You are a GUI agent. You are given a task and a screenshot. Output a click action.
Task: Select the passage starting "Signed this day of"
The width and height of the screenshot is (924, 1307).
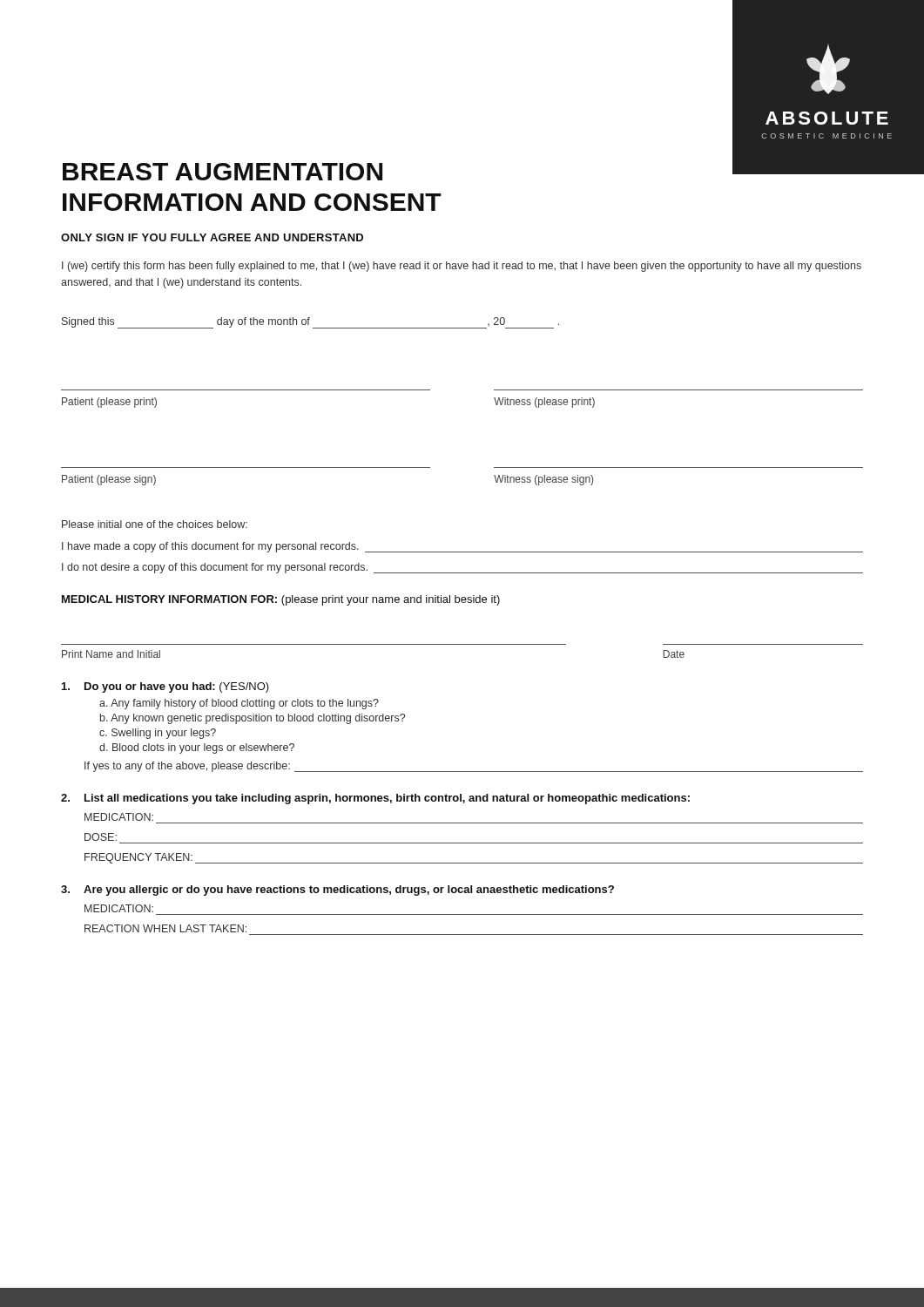click(311, 322)
